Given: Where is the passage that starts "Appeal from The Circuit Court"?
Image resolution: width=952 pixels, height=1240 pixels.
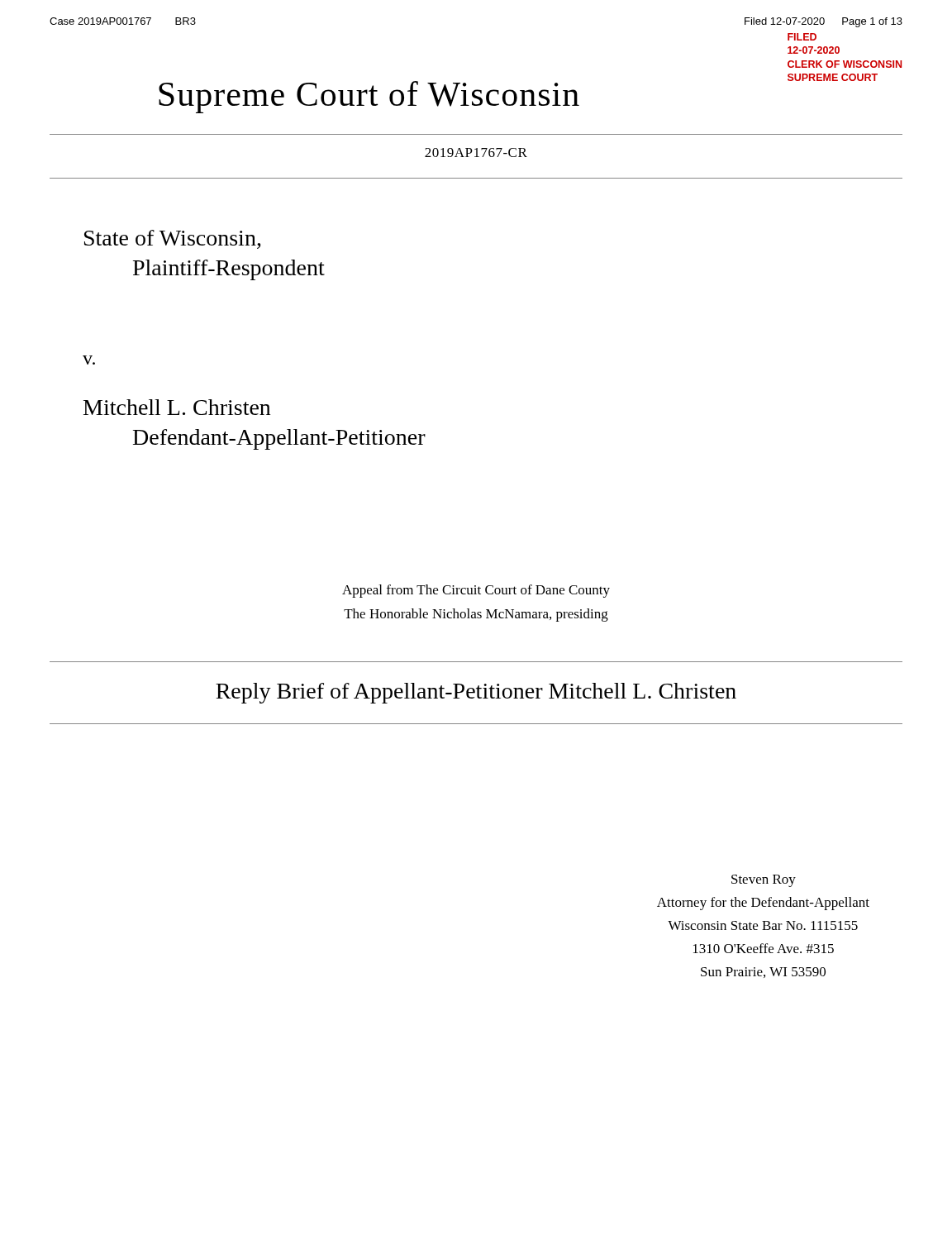Looking at the screenshot, I should pyautogui.click(x=476, y=602).
